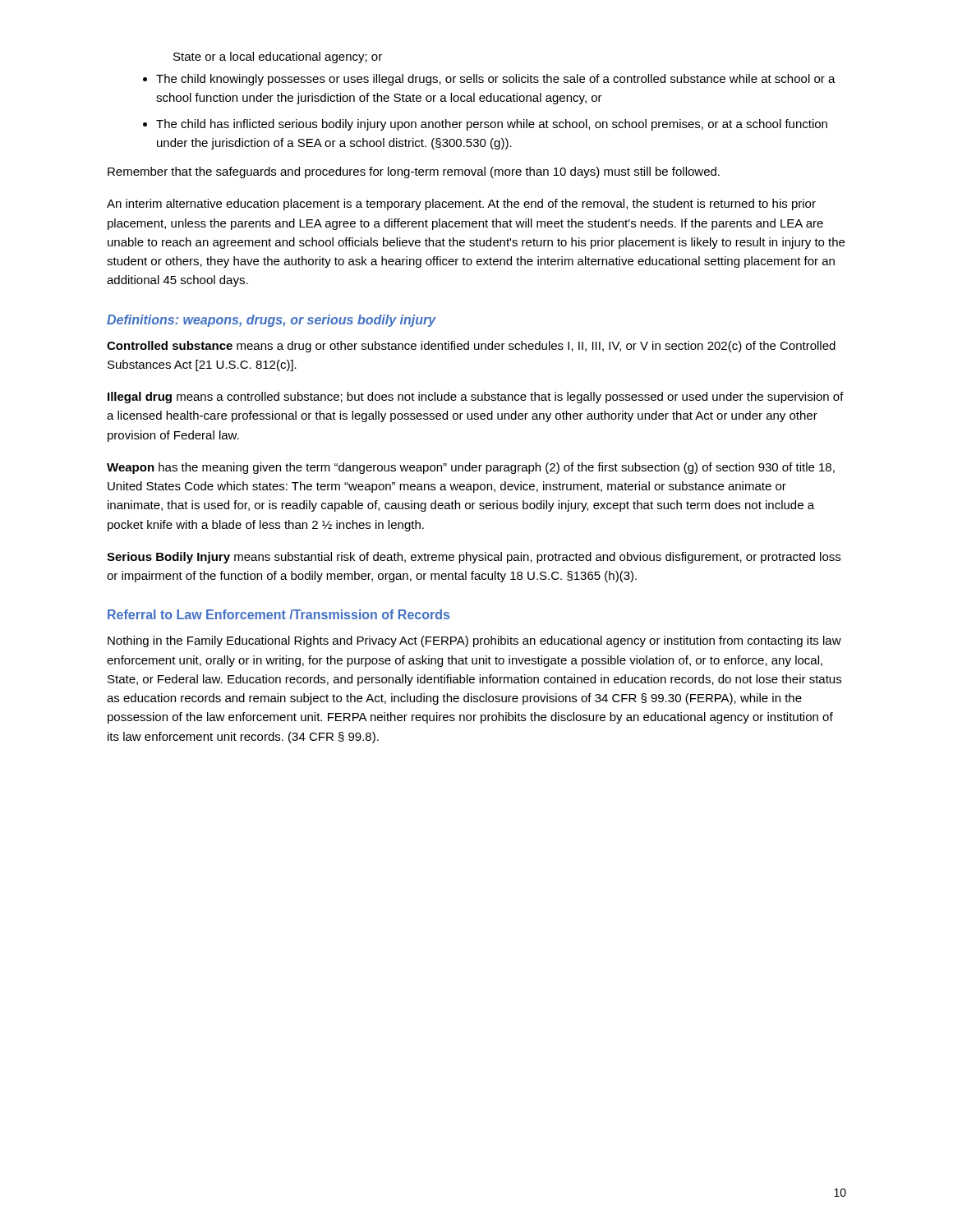Viewport: 953px width, 1232px height.
Task: Point to the element starting "Remember that the safeguards and procedures"
Action: click(x=414, y=171)
